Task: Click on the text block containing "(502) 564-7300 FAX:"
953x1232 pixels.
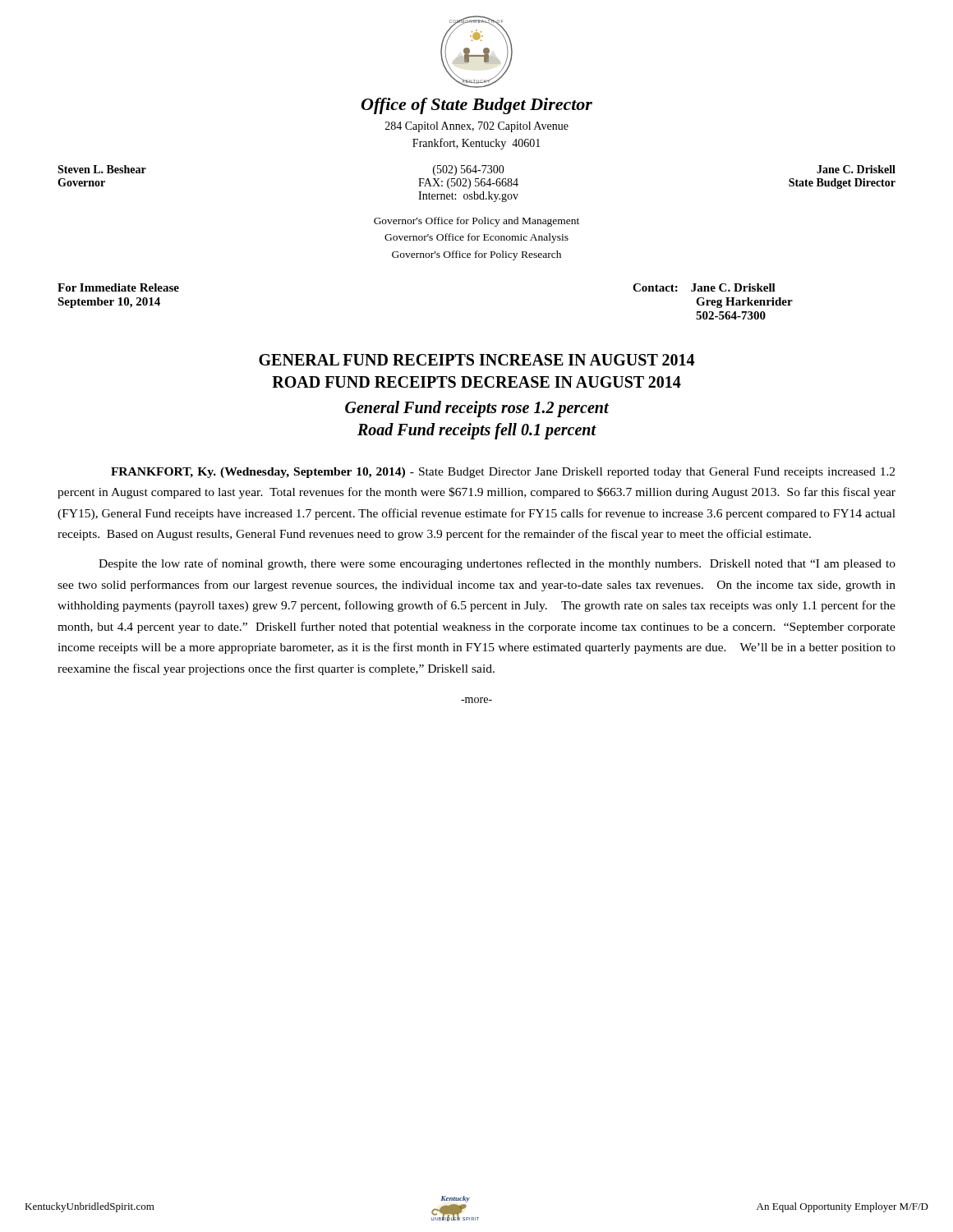Action: [468, 183]
